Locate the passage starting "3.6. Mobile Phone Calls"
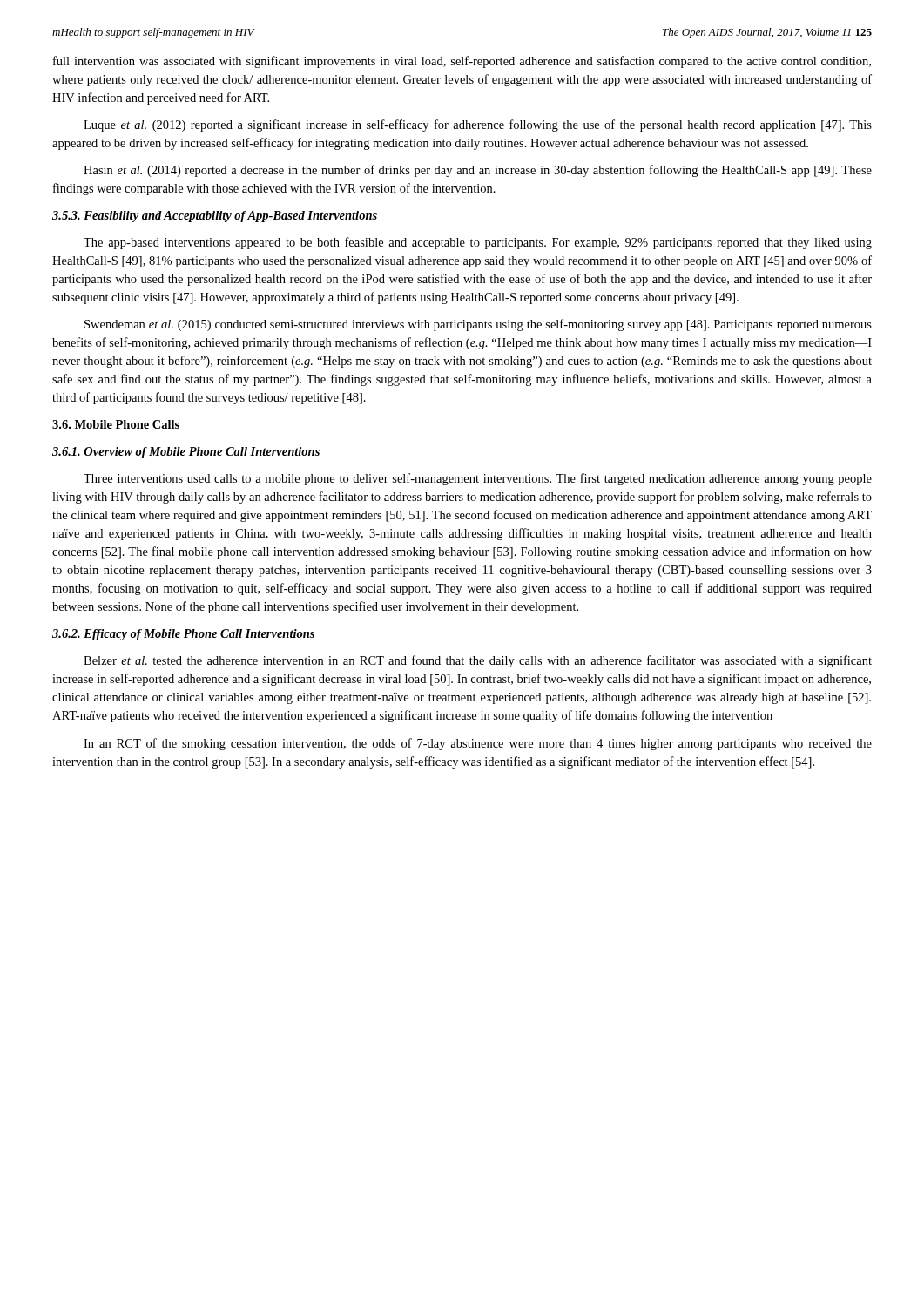The image size is (924, 1307). (116, 424)
